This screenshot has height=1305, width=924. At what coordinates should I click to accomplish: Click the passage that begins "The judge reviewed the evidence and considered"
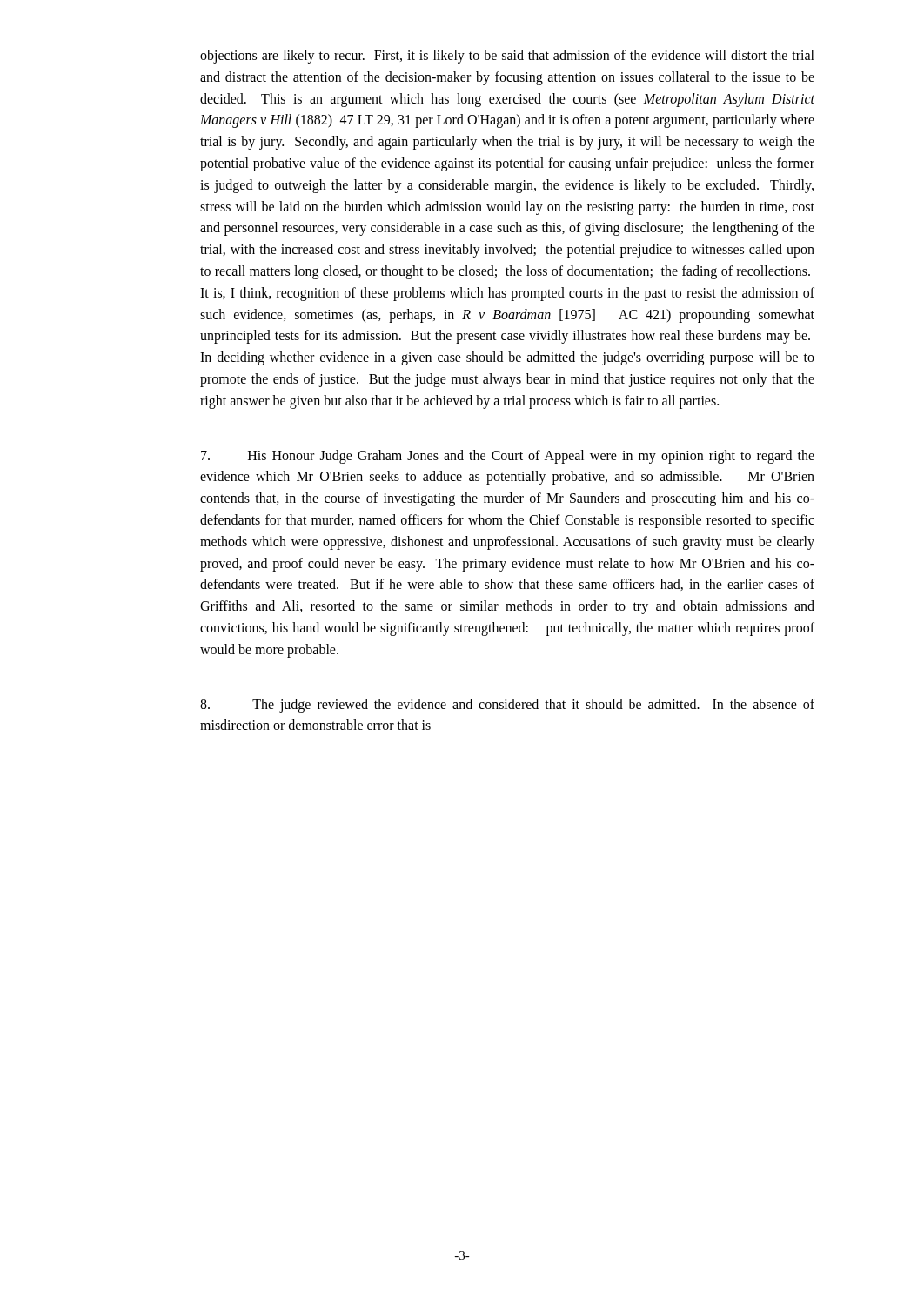point(507,715)
